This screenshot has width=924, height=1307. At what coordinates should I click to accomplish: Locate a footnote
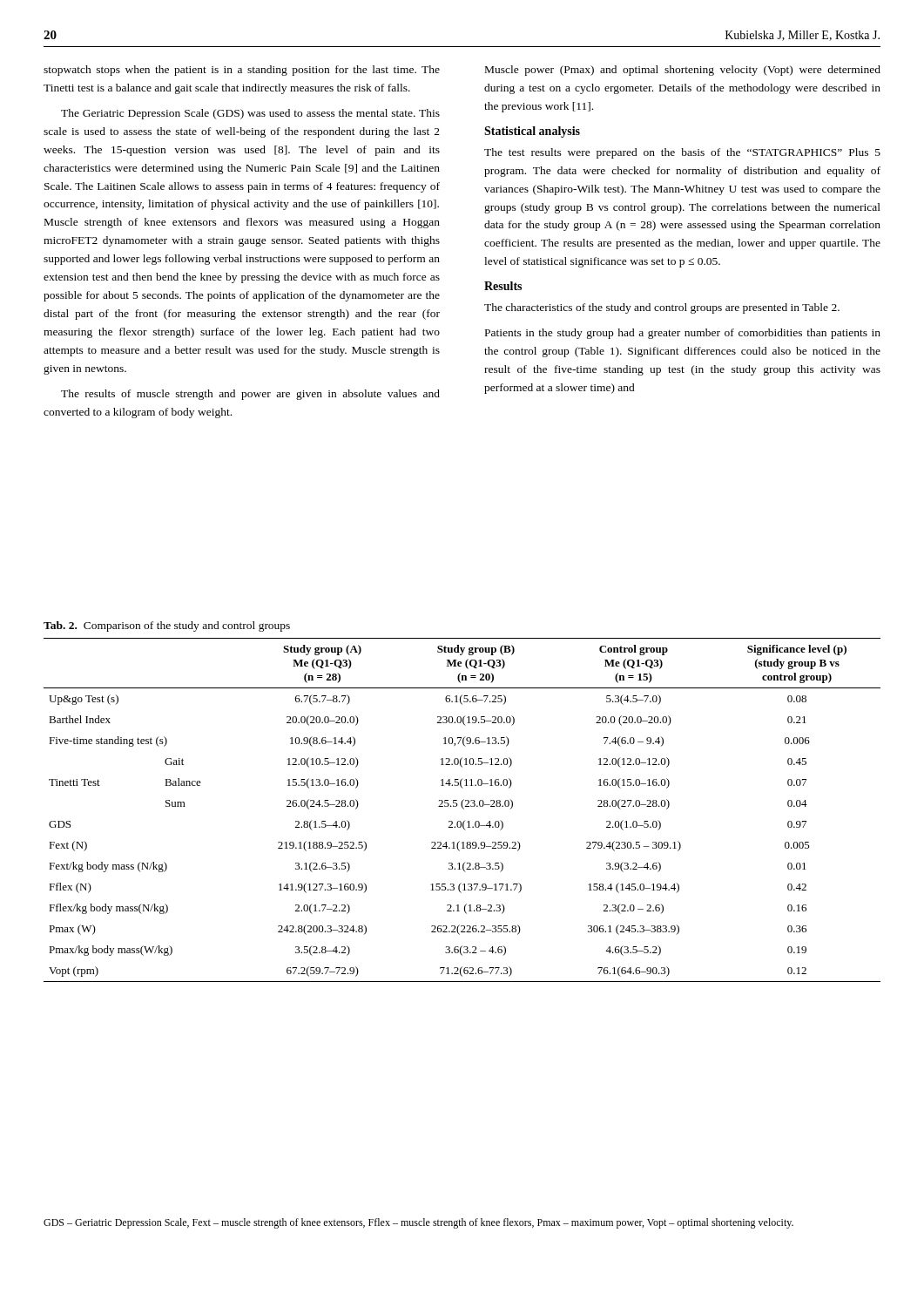click(419, 1223)
